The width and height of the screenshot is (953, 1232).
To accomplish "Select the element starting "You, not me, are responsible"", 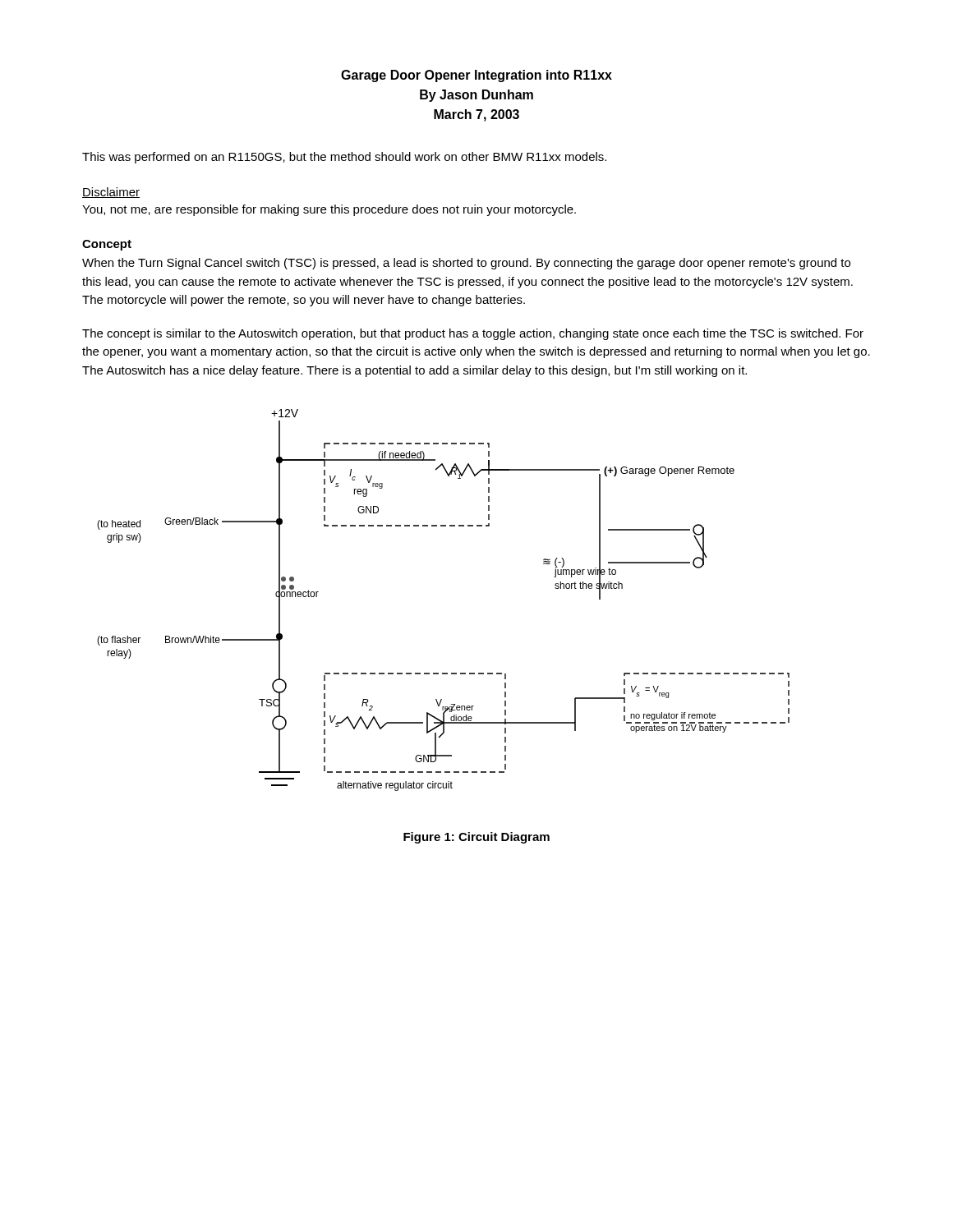I will pos(330,209).
